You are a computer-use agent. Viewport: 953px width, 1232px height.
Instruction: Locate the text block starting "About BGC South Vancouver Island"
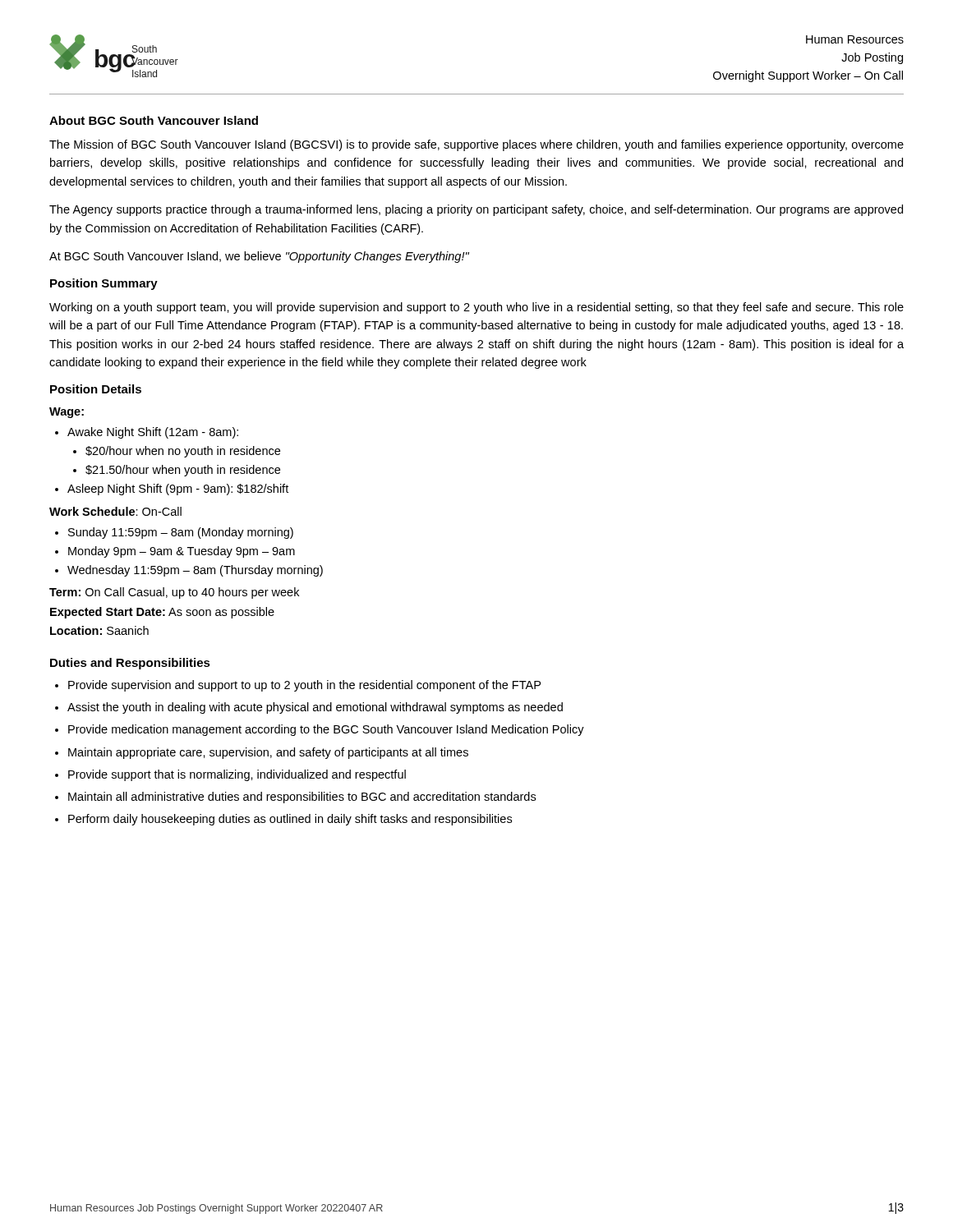pyautogui.click(x=154, y=120)
